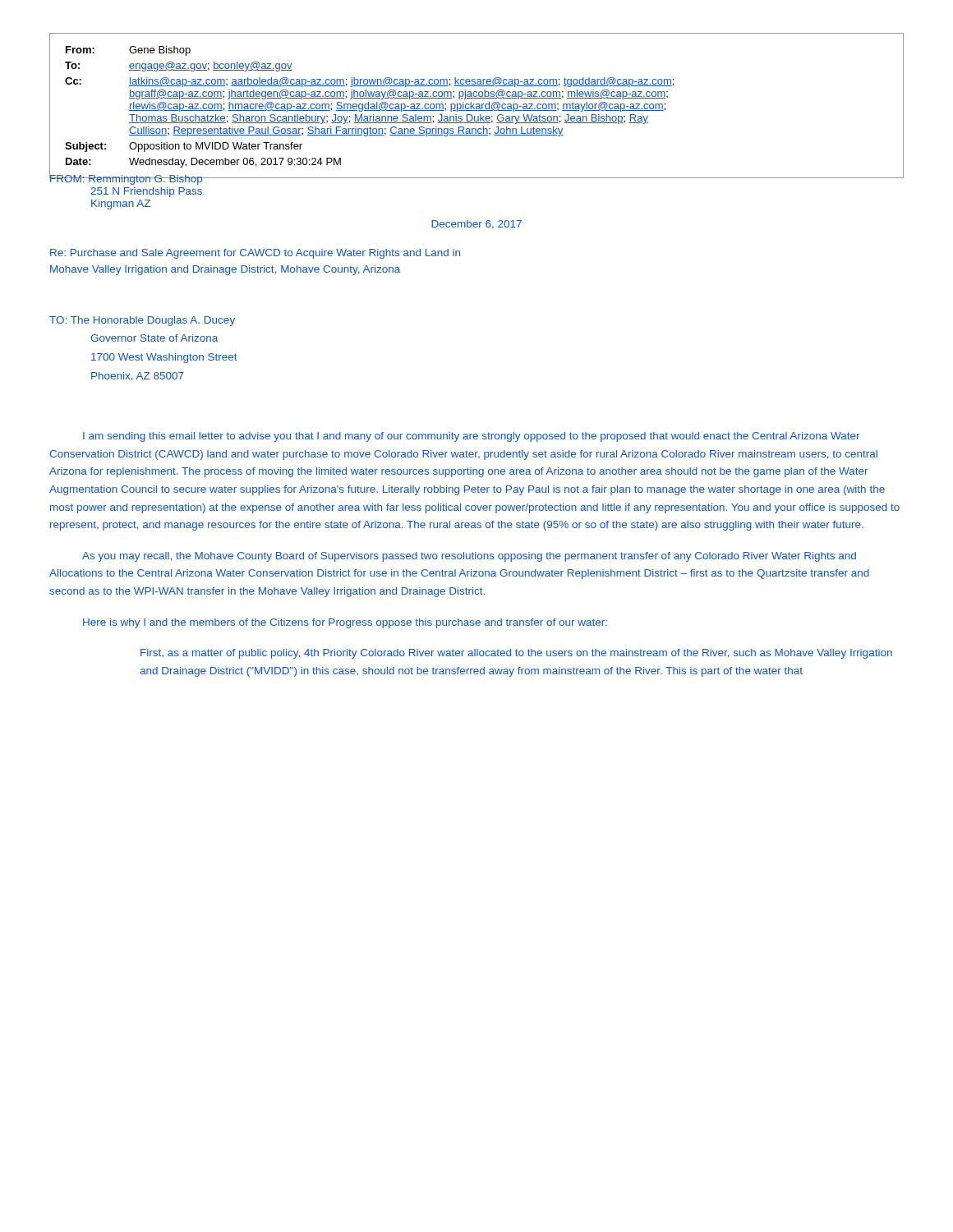Locate the element starting "Here is why I and the members"
This screenshot has width=953, height=1232.
(x=345, y=622)
